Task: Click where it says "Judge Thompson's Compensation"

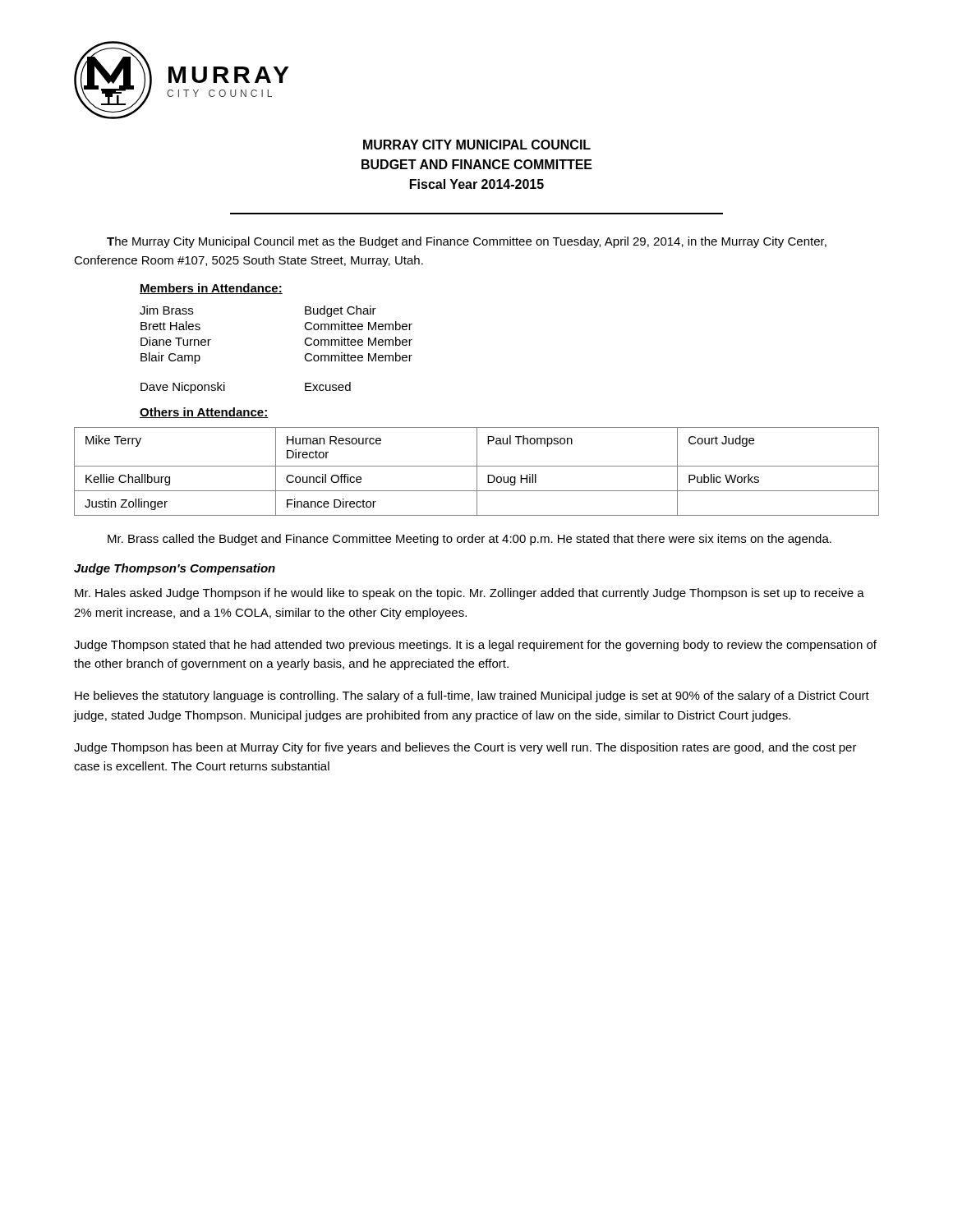Action: click(175, 568)
